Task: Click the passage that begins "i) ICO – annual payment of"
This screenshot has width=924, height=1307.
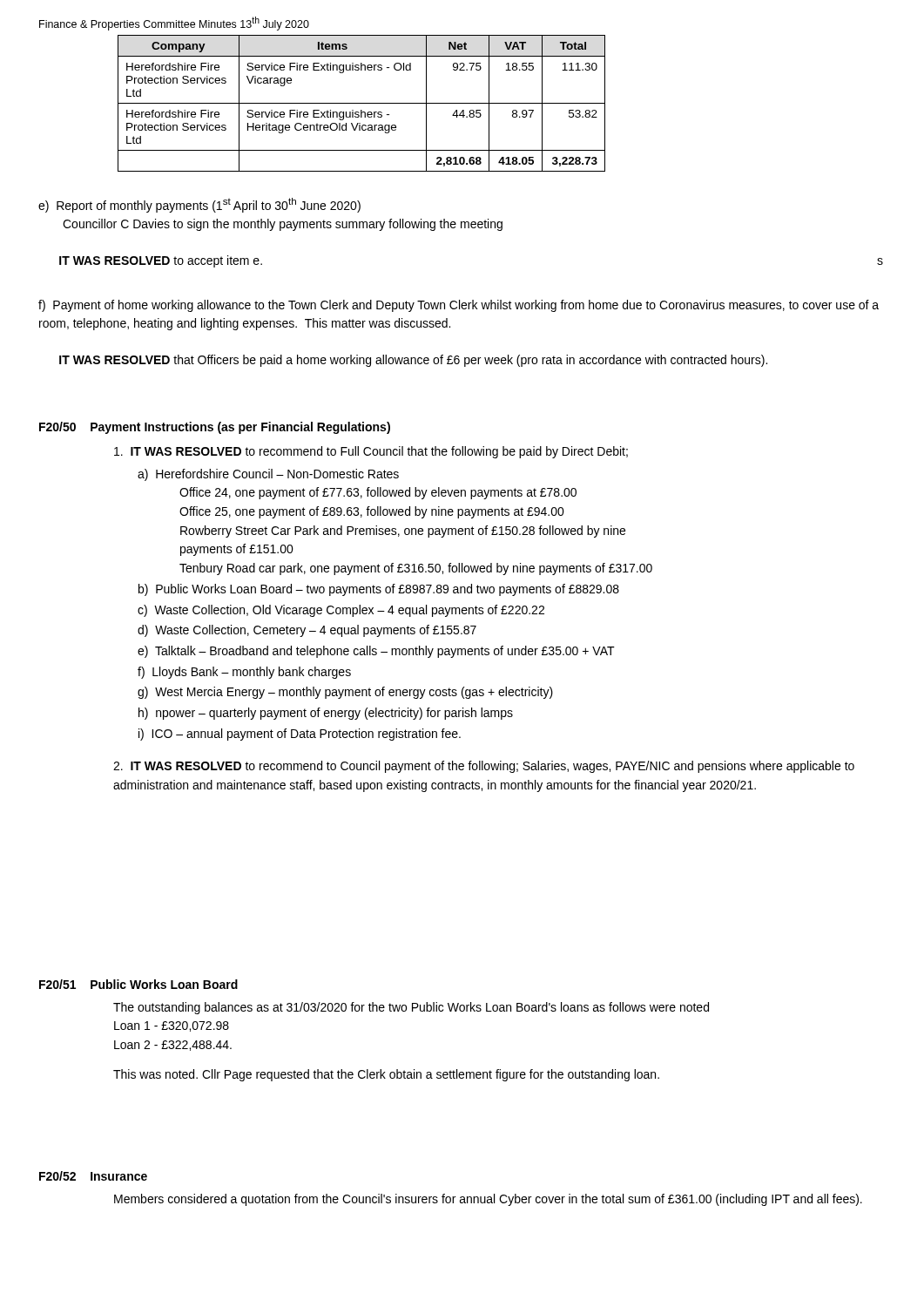Action: 300,733
